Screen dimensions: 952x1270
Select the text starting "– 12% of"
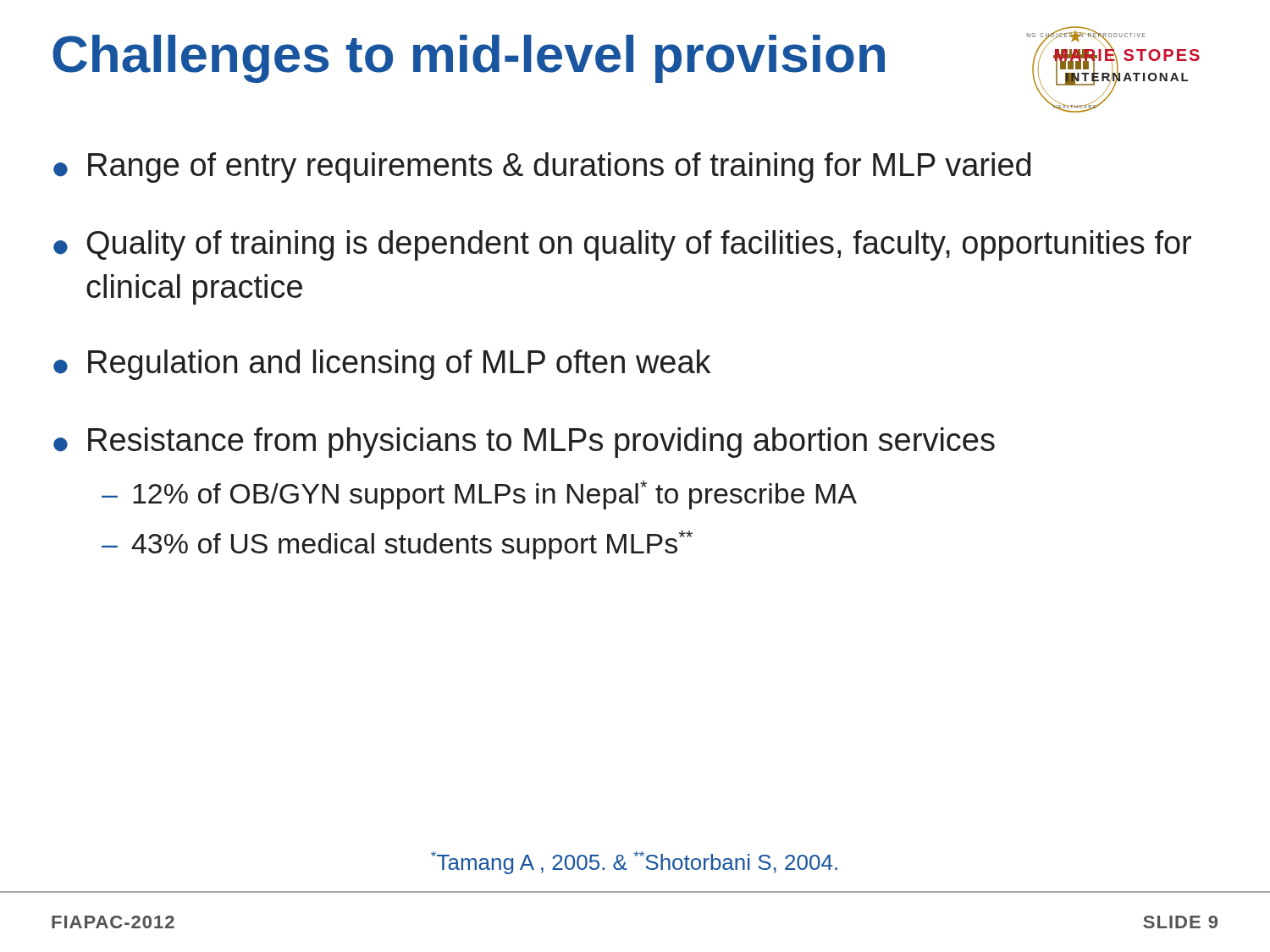click(660, 494)
